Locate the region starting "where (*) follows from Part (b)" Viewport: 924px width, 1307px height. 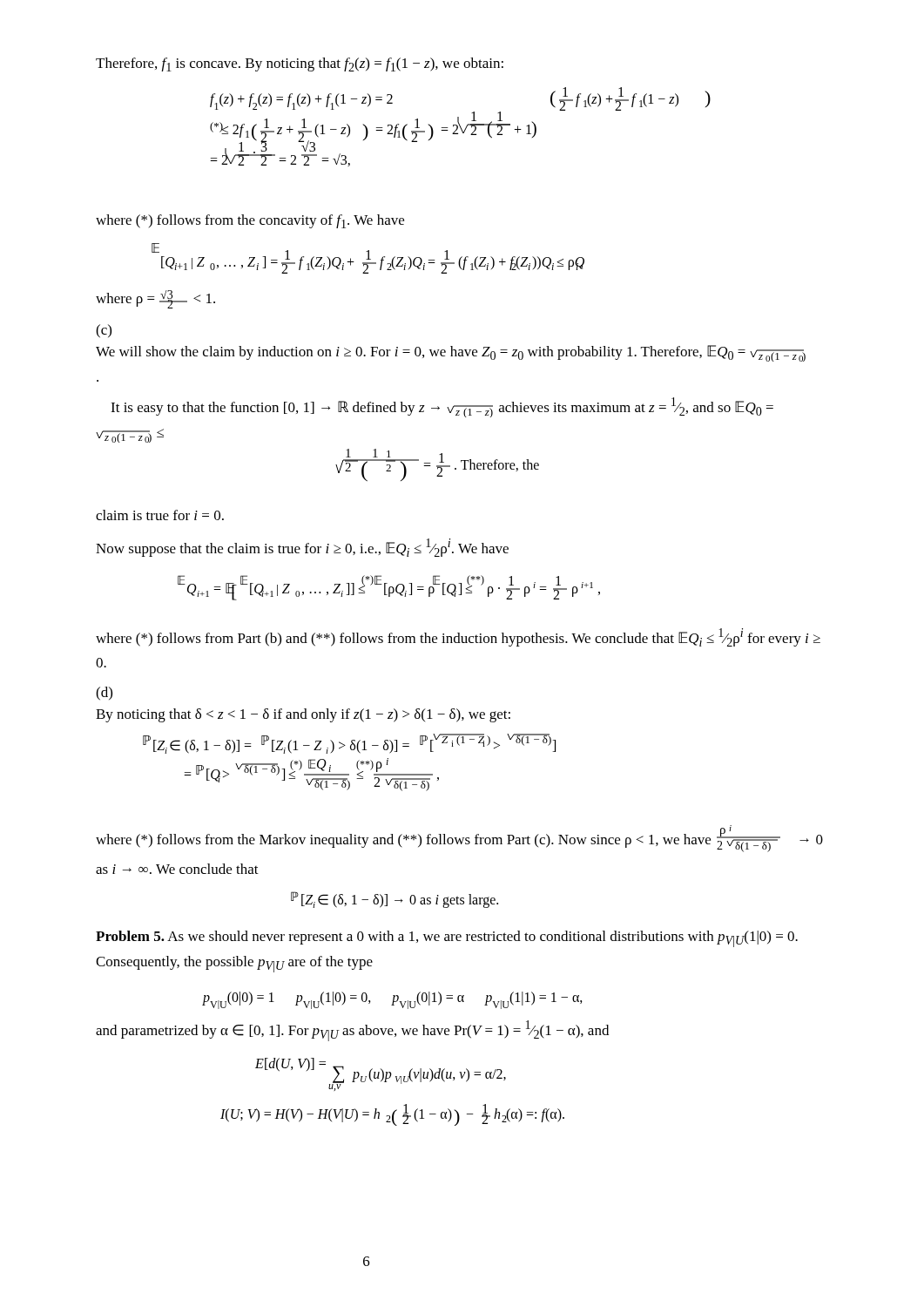[x=458, y=648]
